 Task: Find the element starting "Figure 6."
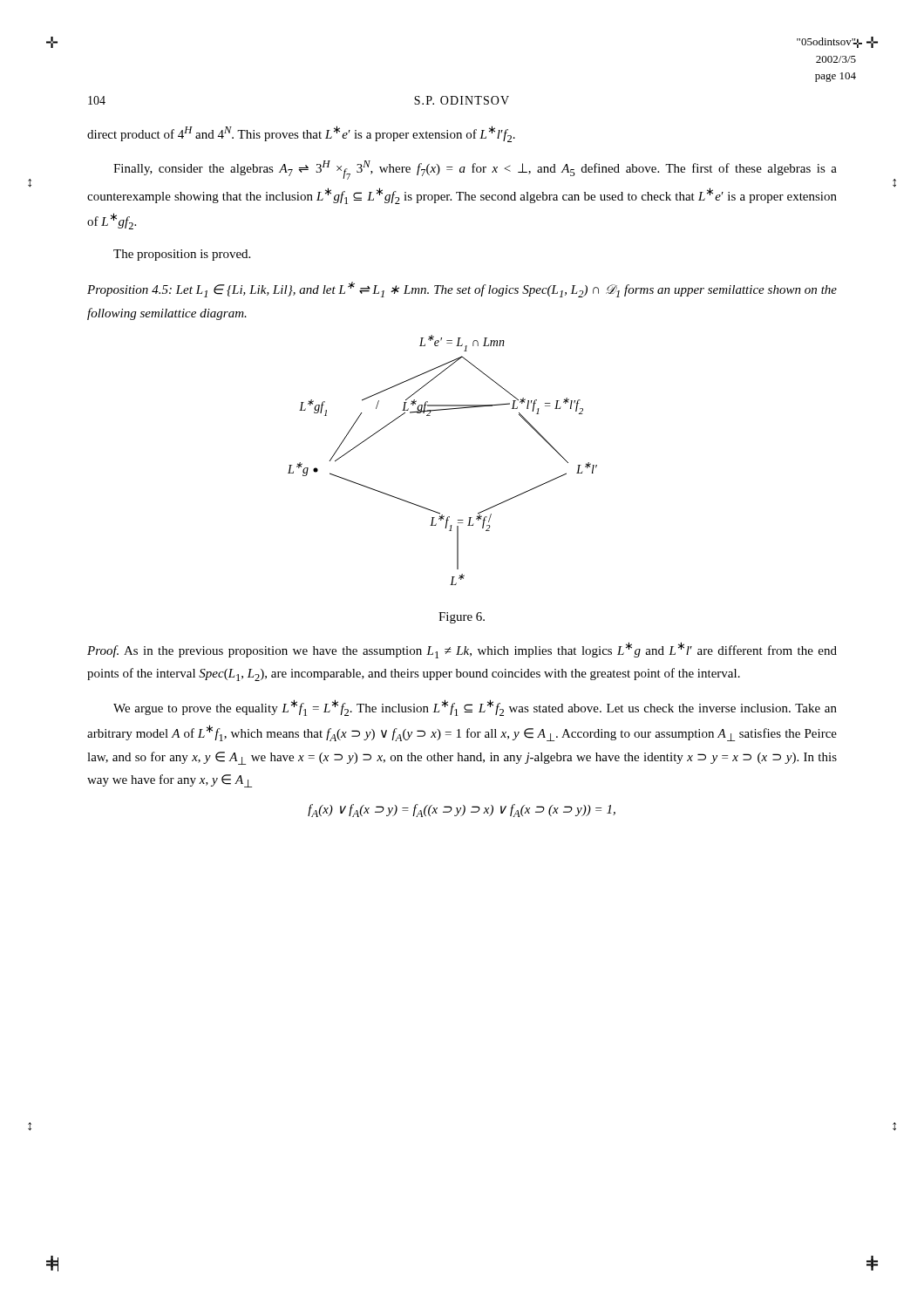[462, 617]
